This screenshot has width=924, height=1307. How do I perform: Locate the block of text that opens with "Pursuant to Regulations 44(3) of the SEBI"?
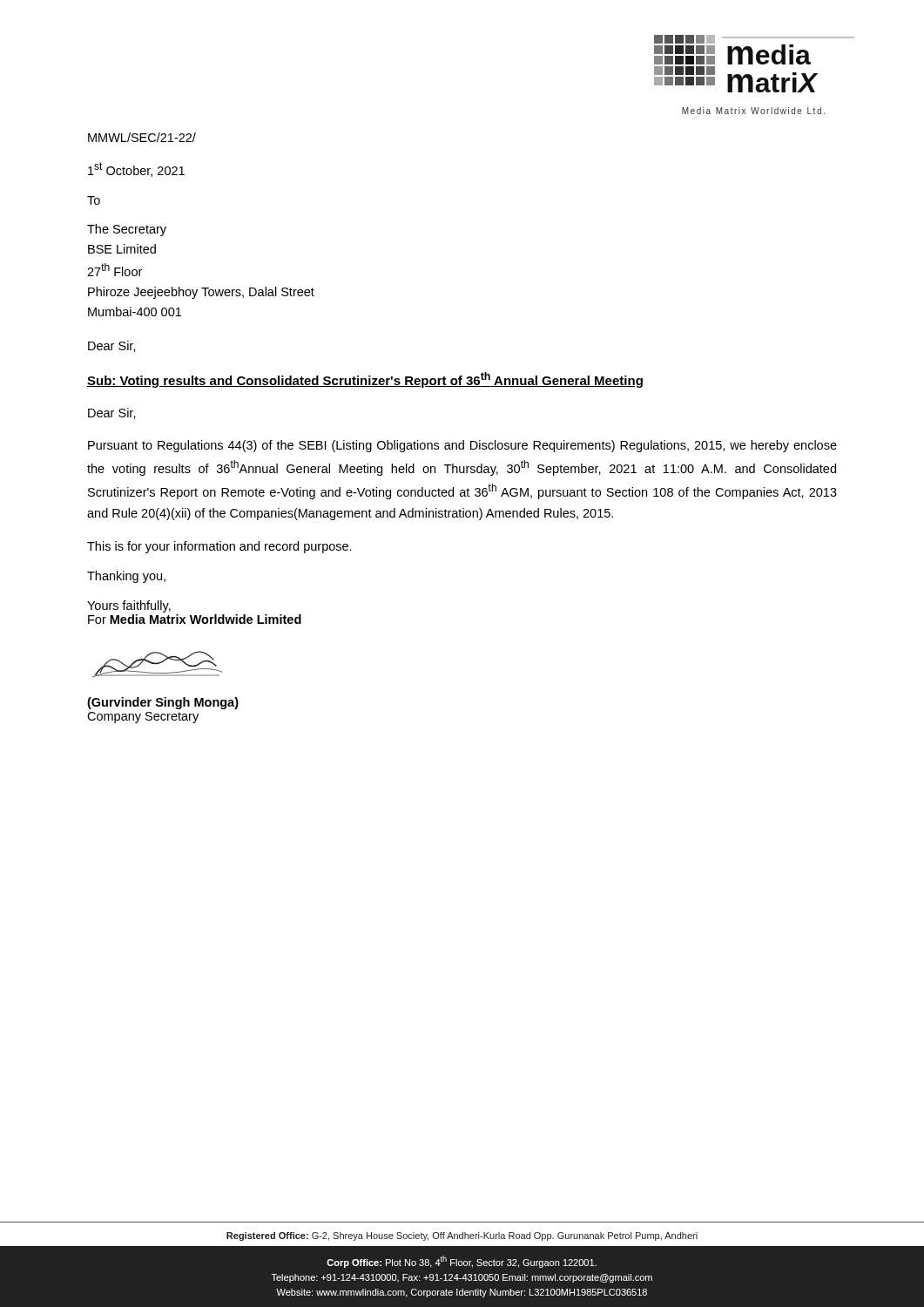tap(462, 479)
